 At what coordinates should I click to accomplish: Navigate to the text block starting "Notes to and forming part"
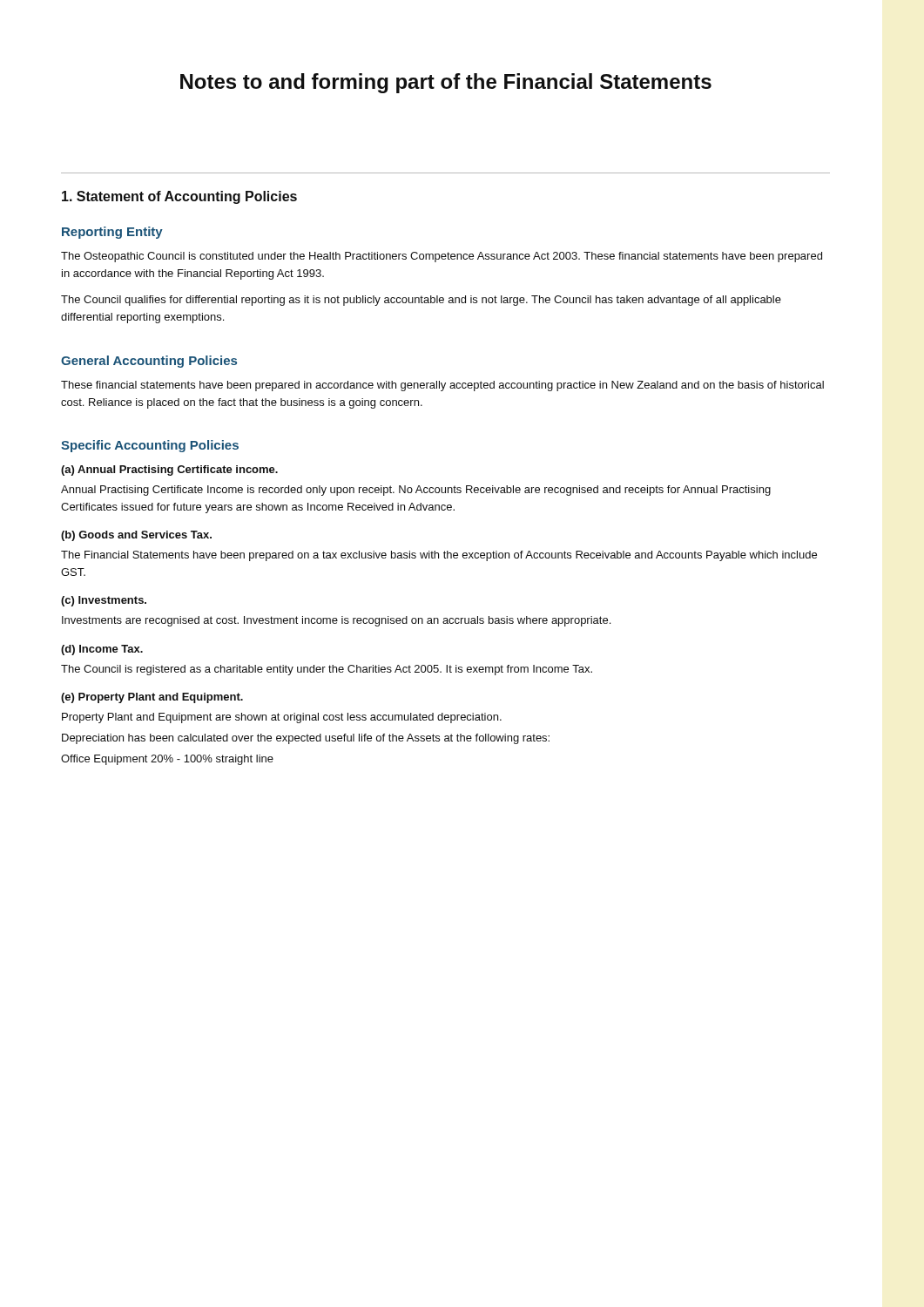pos(445,81)
